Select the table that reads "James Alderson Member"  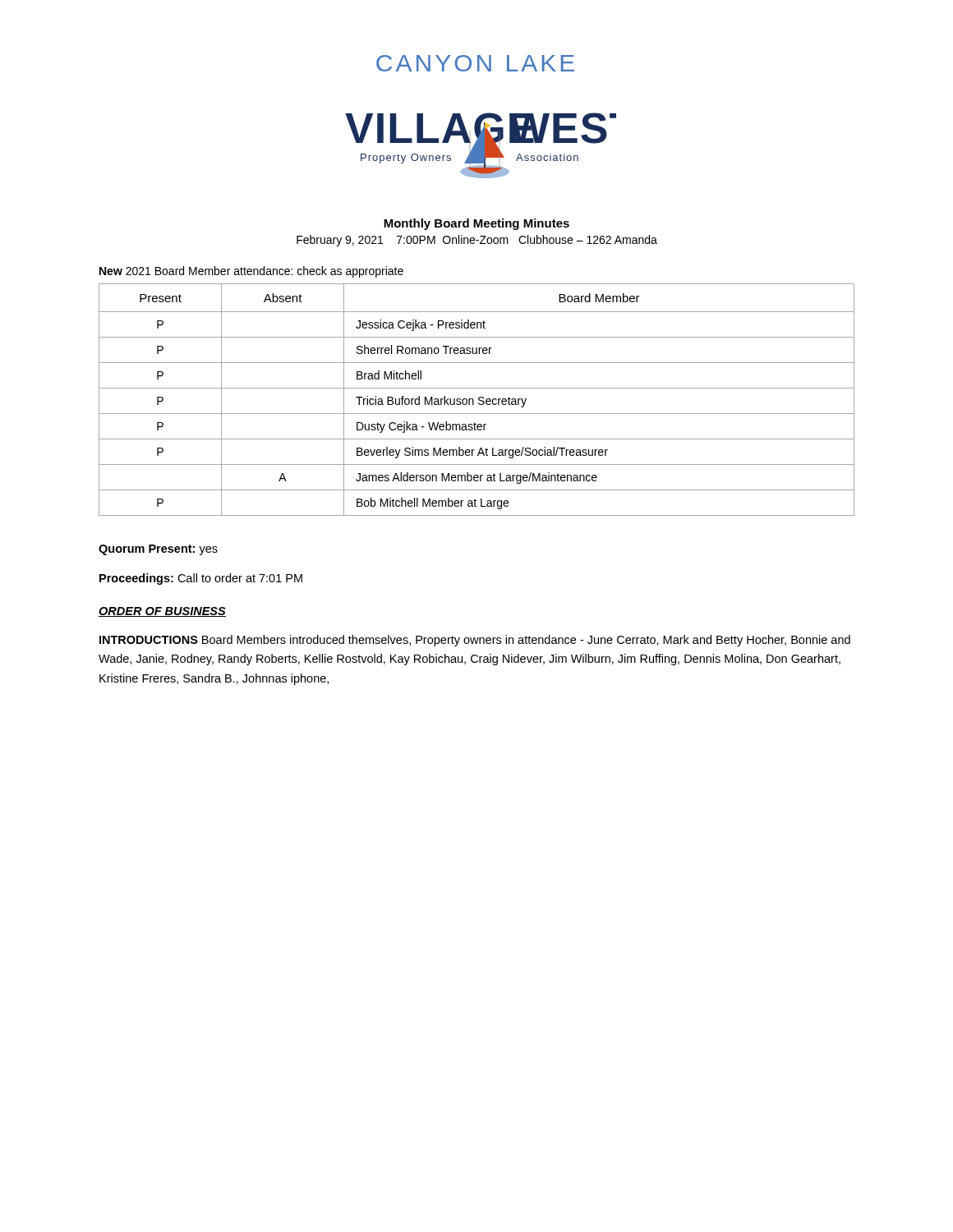click(x=476, y=400)
